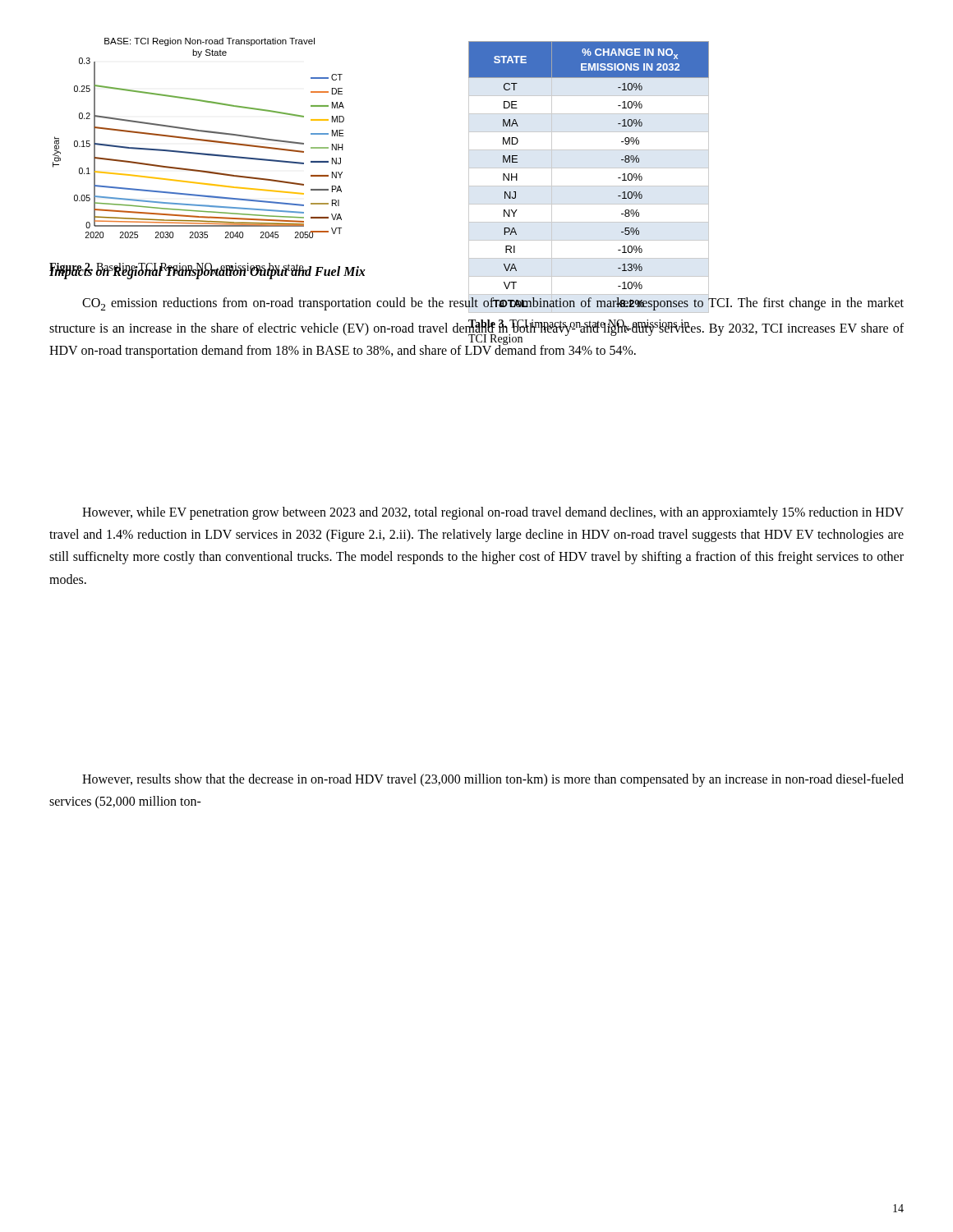953x1232 pixels.
Task: Select the region starting "However, results show that the decrease"
Action: [x=476, y=790]
